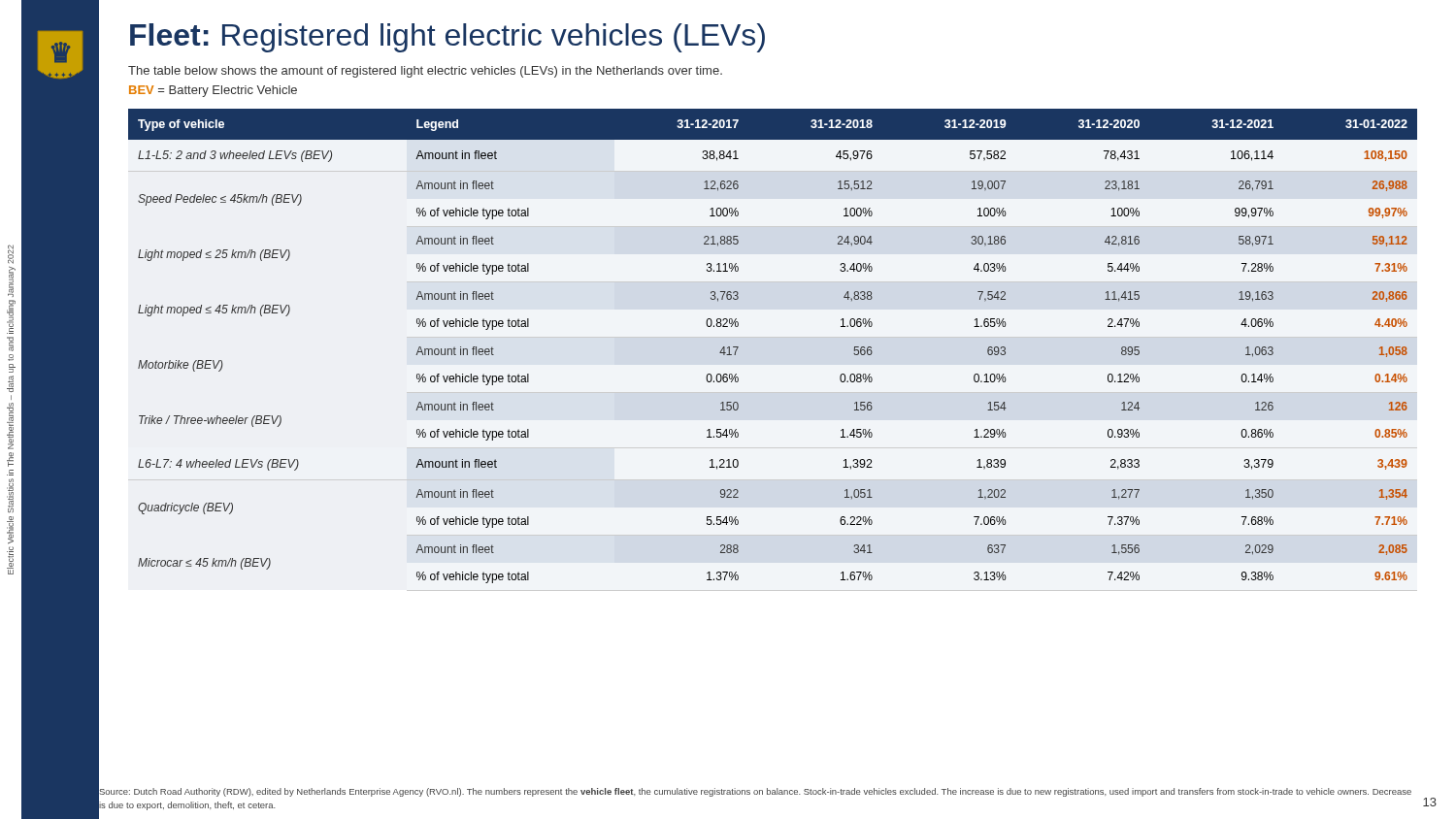Find the footnote that says "Source: Dutch Road Authority (RDW),"
The height and width of the screenshot is (819, 1456).
coord(755,798)
